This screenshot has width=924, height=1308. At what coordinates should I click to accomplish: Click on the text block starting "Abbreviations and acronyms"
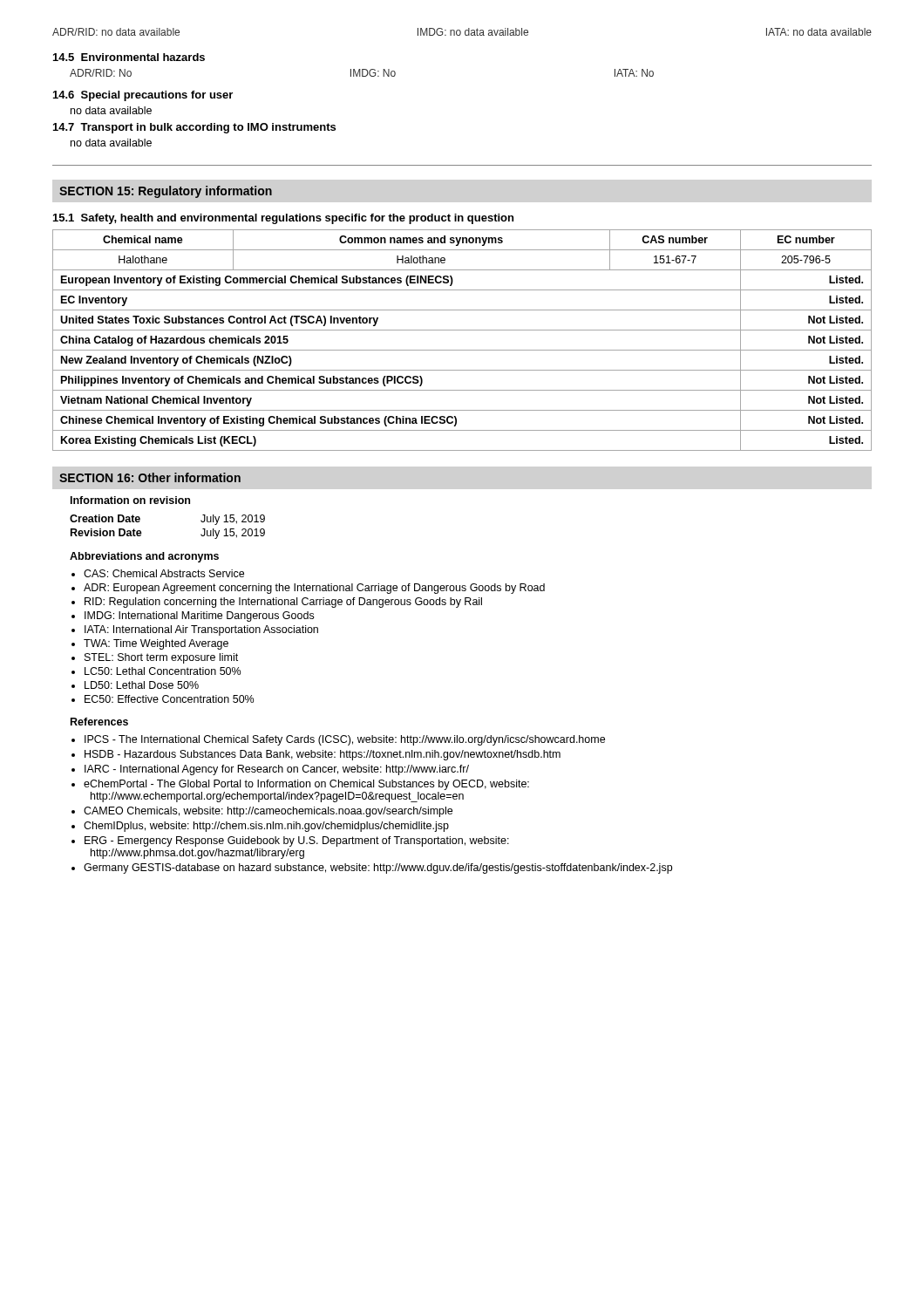(x=145, y=556)
